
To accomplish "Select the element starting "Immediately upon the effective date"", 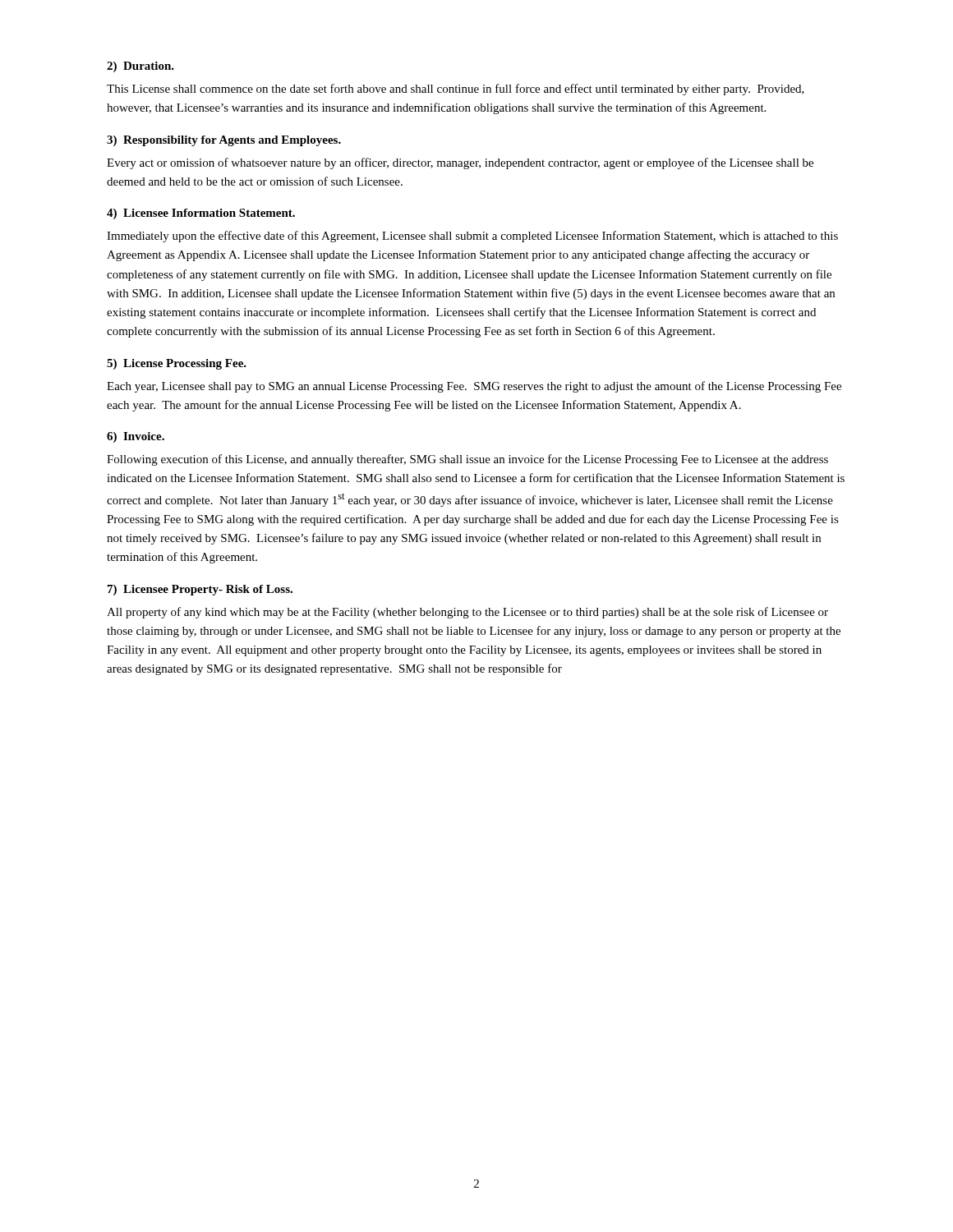I will tap(473, 283).
